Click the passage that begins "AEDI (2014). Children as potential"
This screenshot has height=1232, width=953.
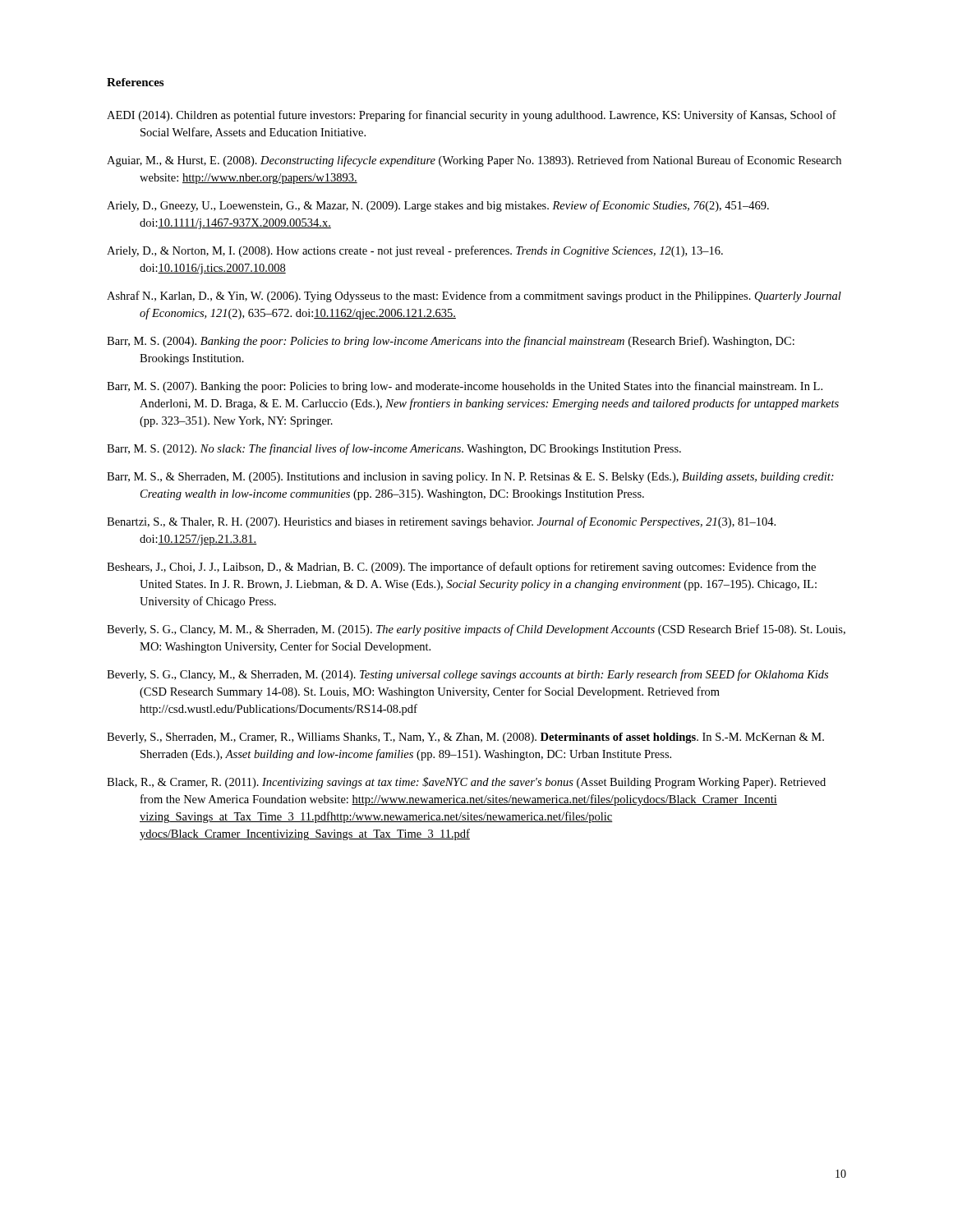476,124
